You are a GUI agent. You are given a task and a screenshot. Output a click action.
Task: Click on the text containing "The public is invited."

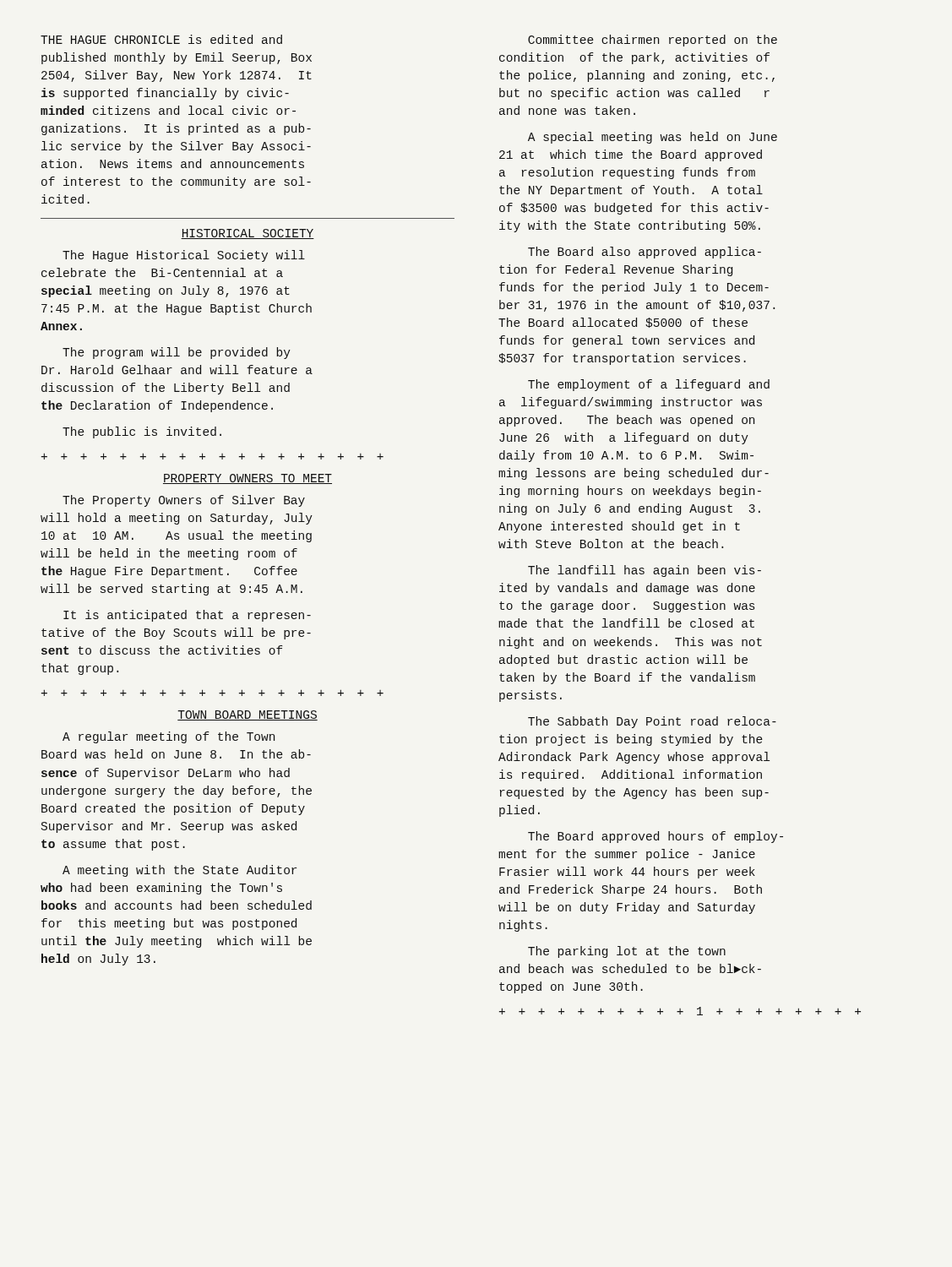(132, 433)
